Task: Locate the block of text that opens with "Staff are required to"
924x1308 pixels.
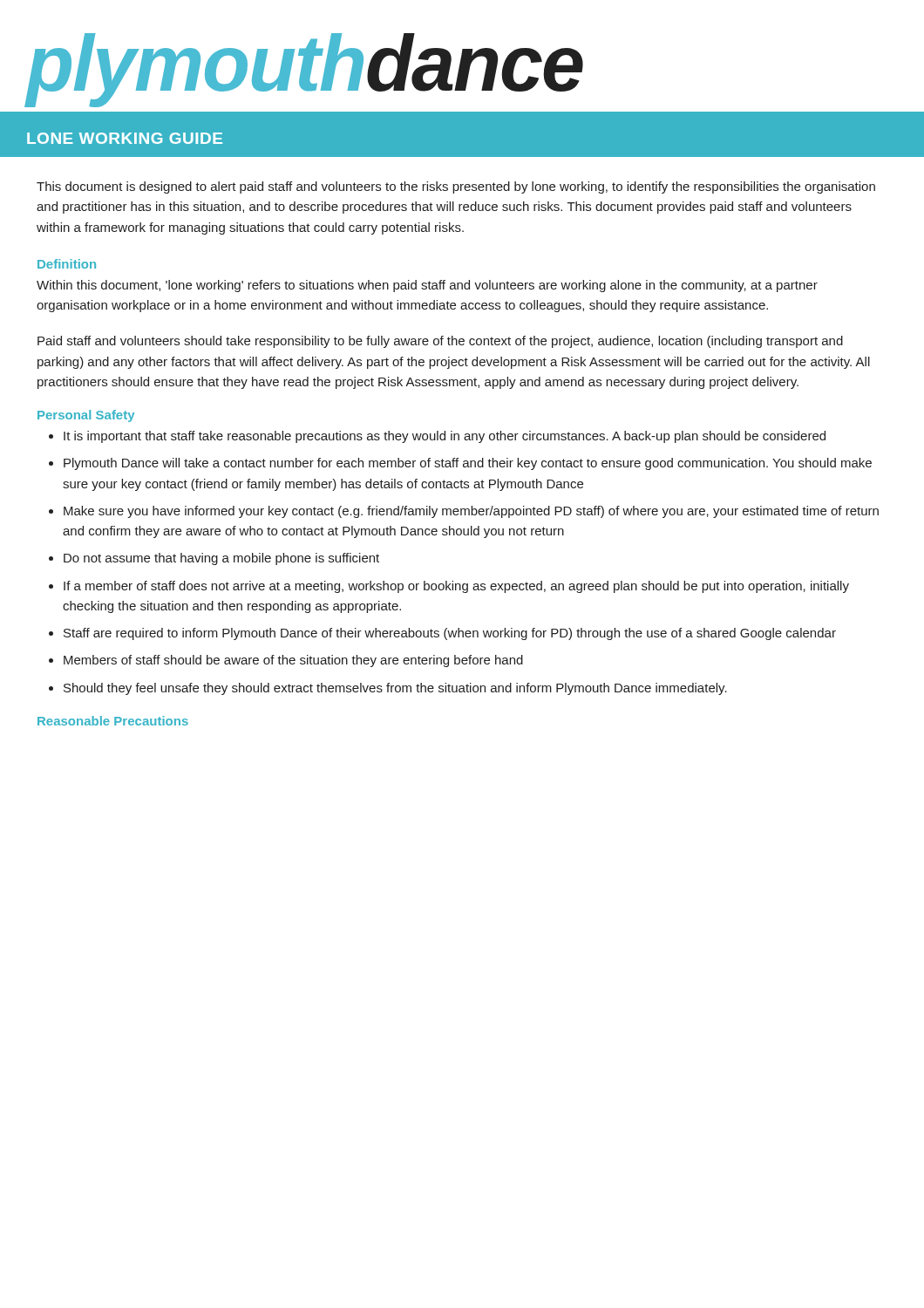Action: pos(449,633)
